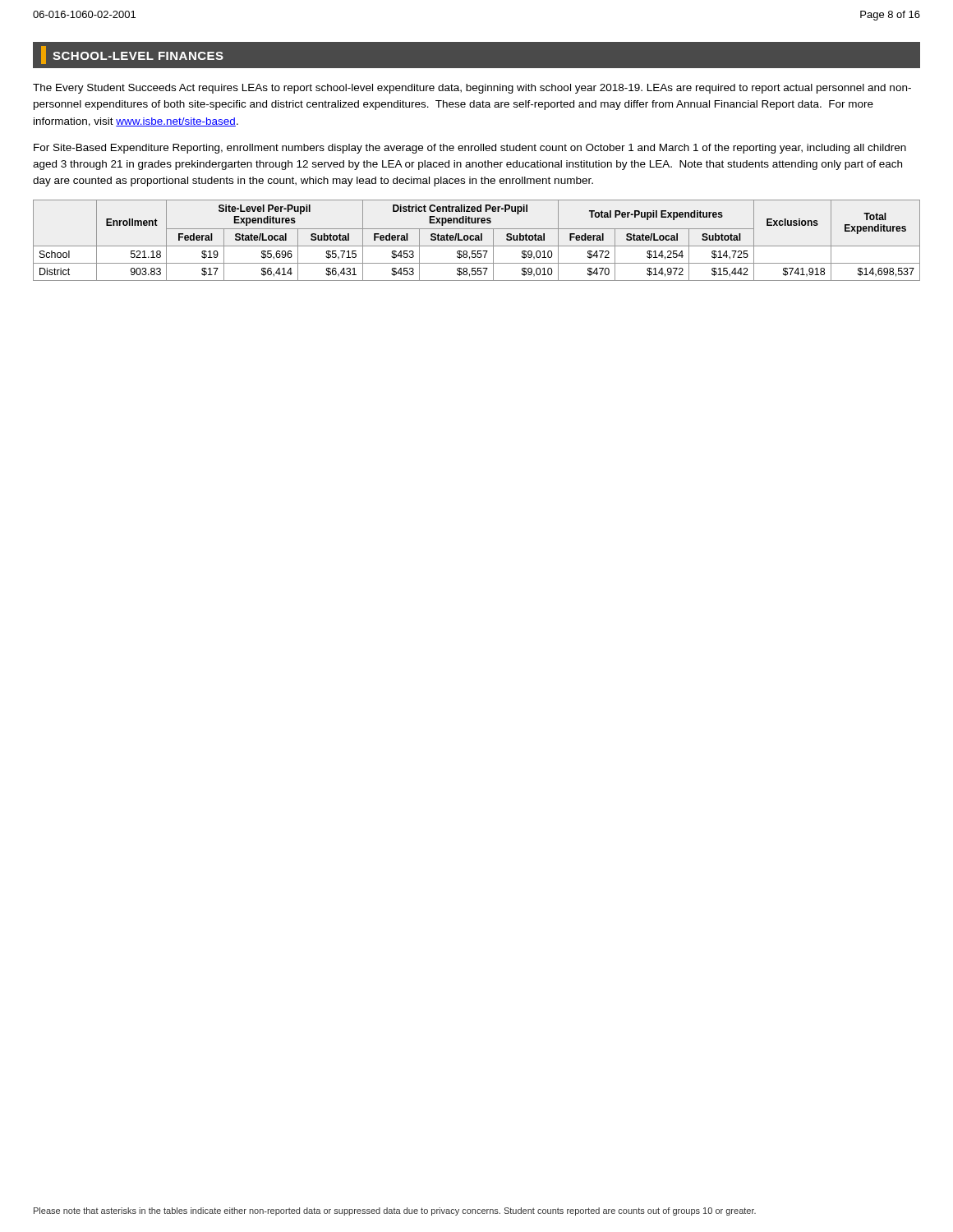Locate the text "SCHOOL-LEVEL FINANCES"
The width and height of the screenshot is (953, 1232).
(138, 55)
